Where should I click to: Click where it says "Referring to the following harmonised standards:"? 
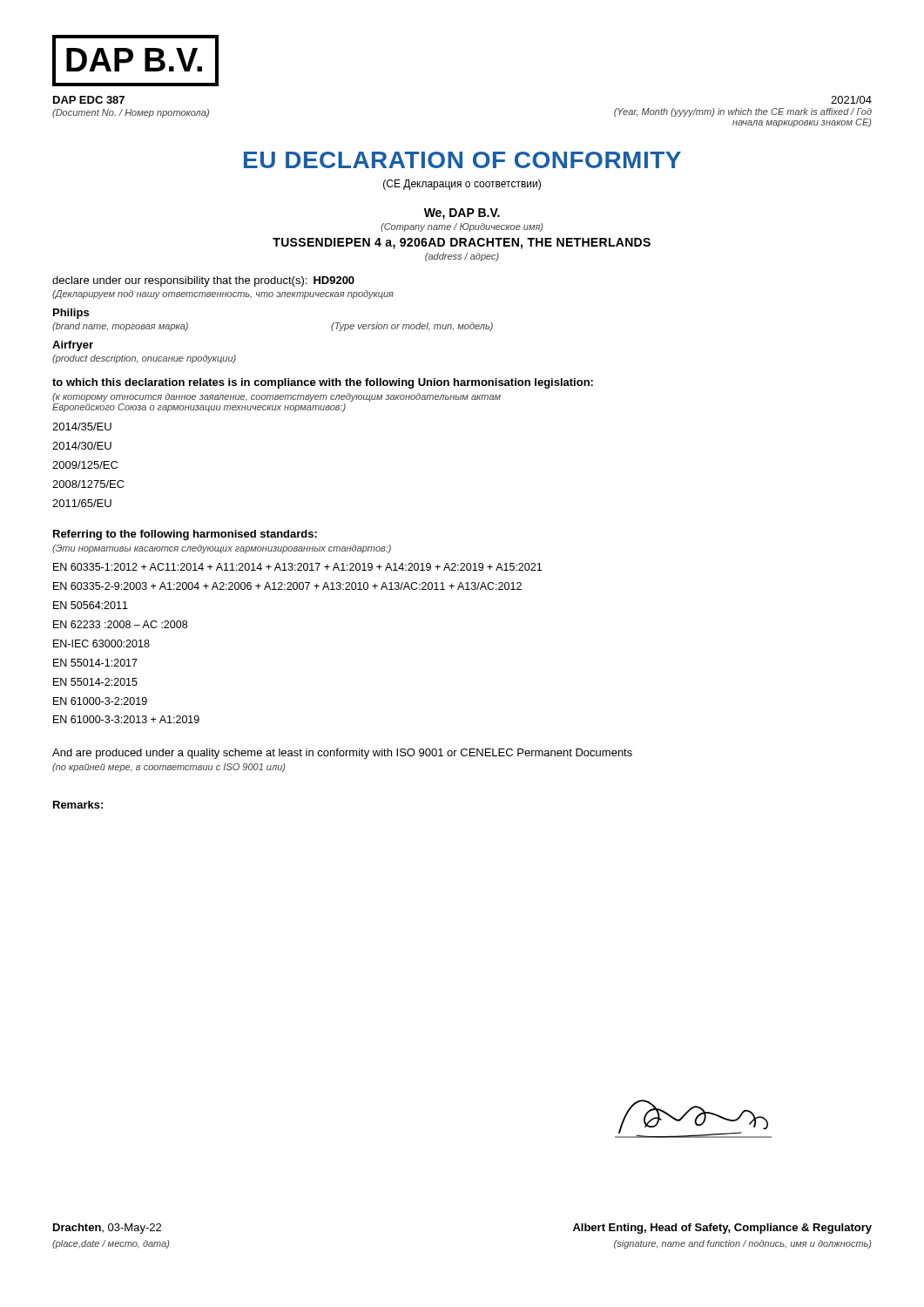pyautogui.click(x=185, y=535)
